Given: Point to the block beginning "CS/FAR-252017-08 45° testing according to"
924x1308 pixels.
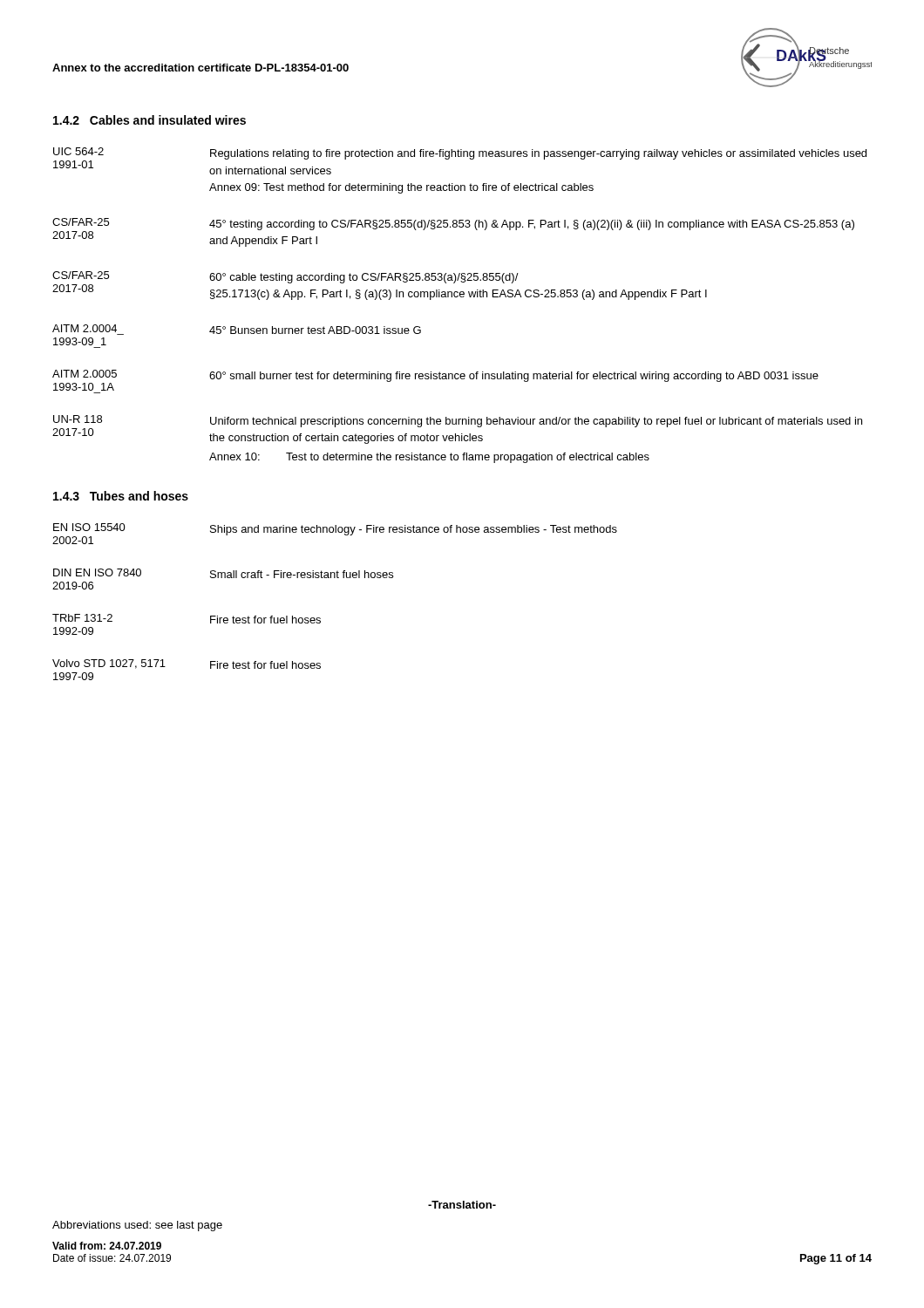Looking at the screenshot, I should [x=462, y=232].
